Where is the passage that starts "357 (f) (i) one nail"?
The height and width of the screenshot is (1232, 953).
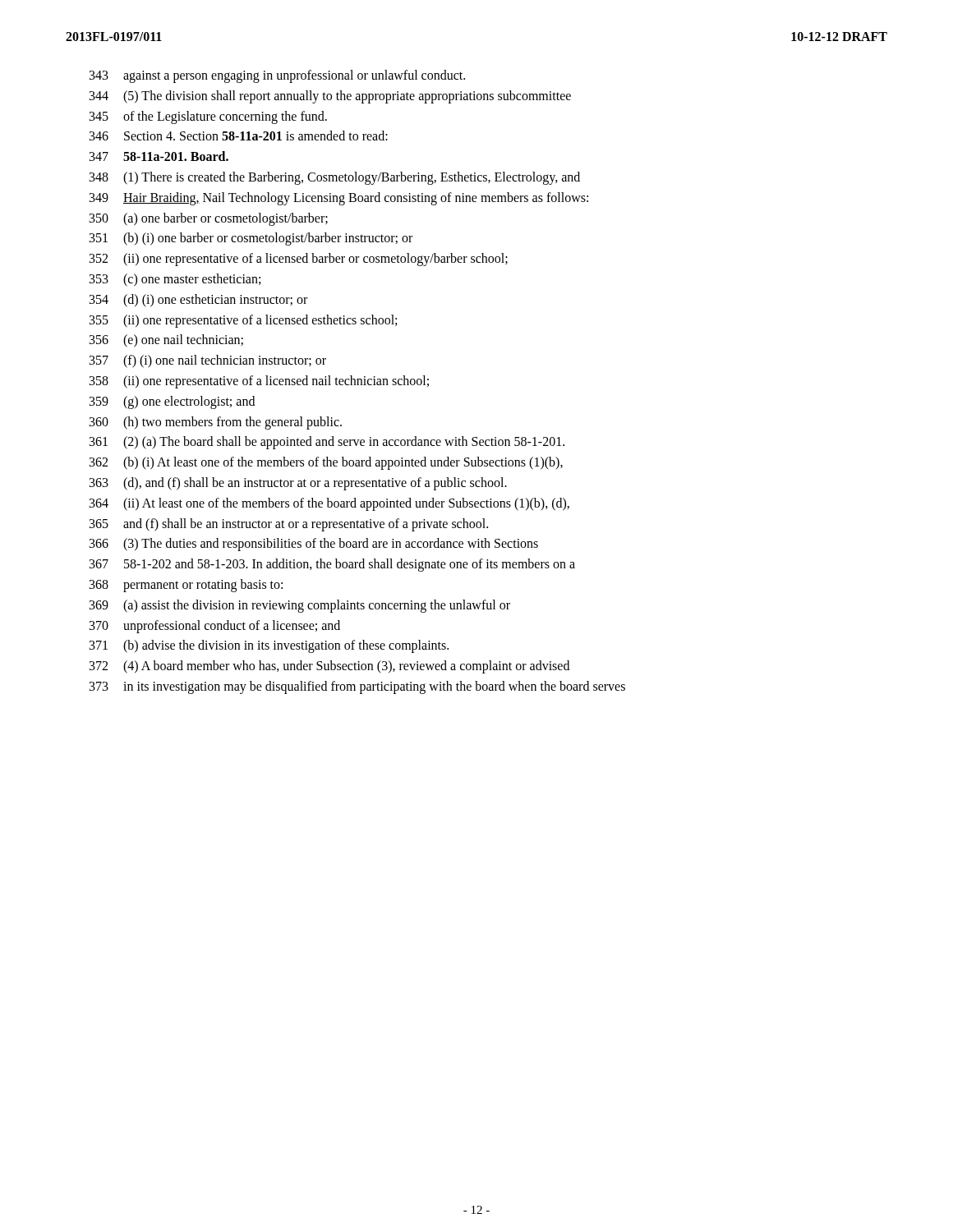point(208,361)
